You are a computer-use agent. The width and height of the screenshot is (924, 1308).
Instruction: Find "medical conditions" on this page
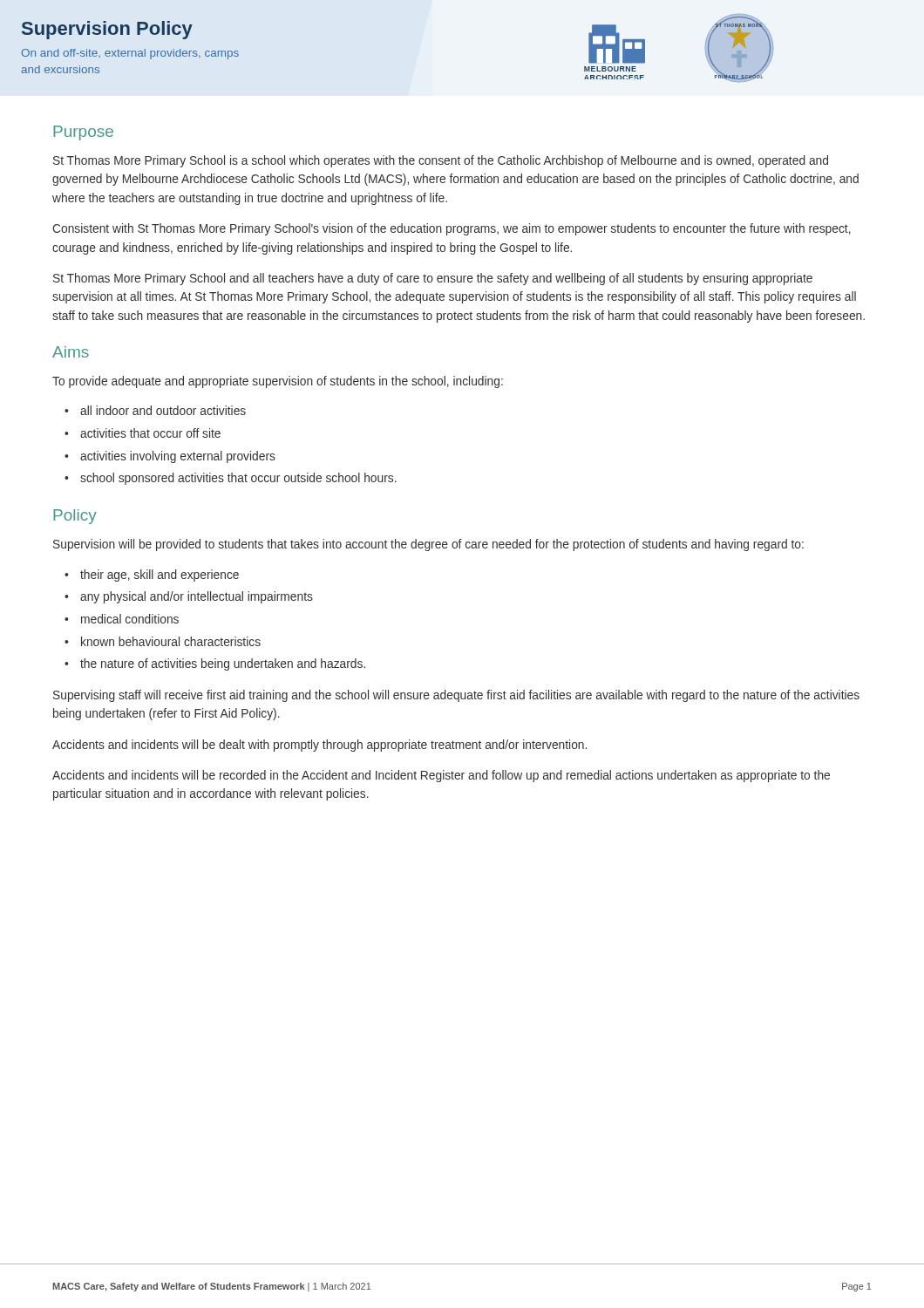pos(130,619)
